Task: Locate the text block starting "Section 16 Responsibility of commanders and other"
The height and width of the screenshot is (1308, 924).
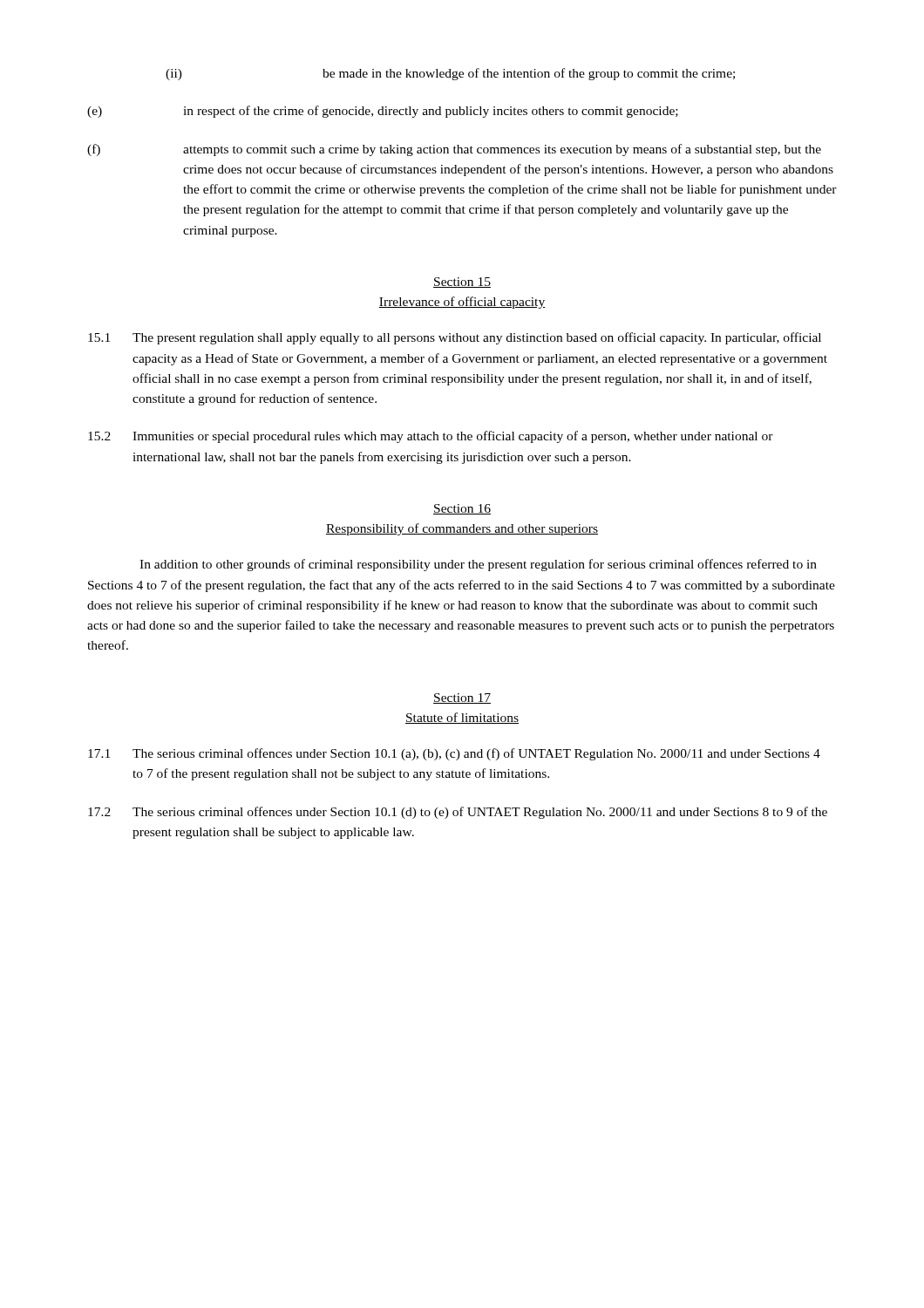Action: point(462,518)
